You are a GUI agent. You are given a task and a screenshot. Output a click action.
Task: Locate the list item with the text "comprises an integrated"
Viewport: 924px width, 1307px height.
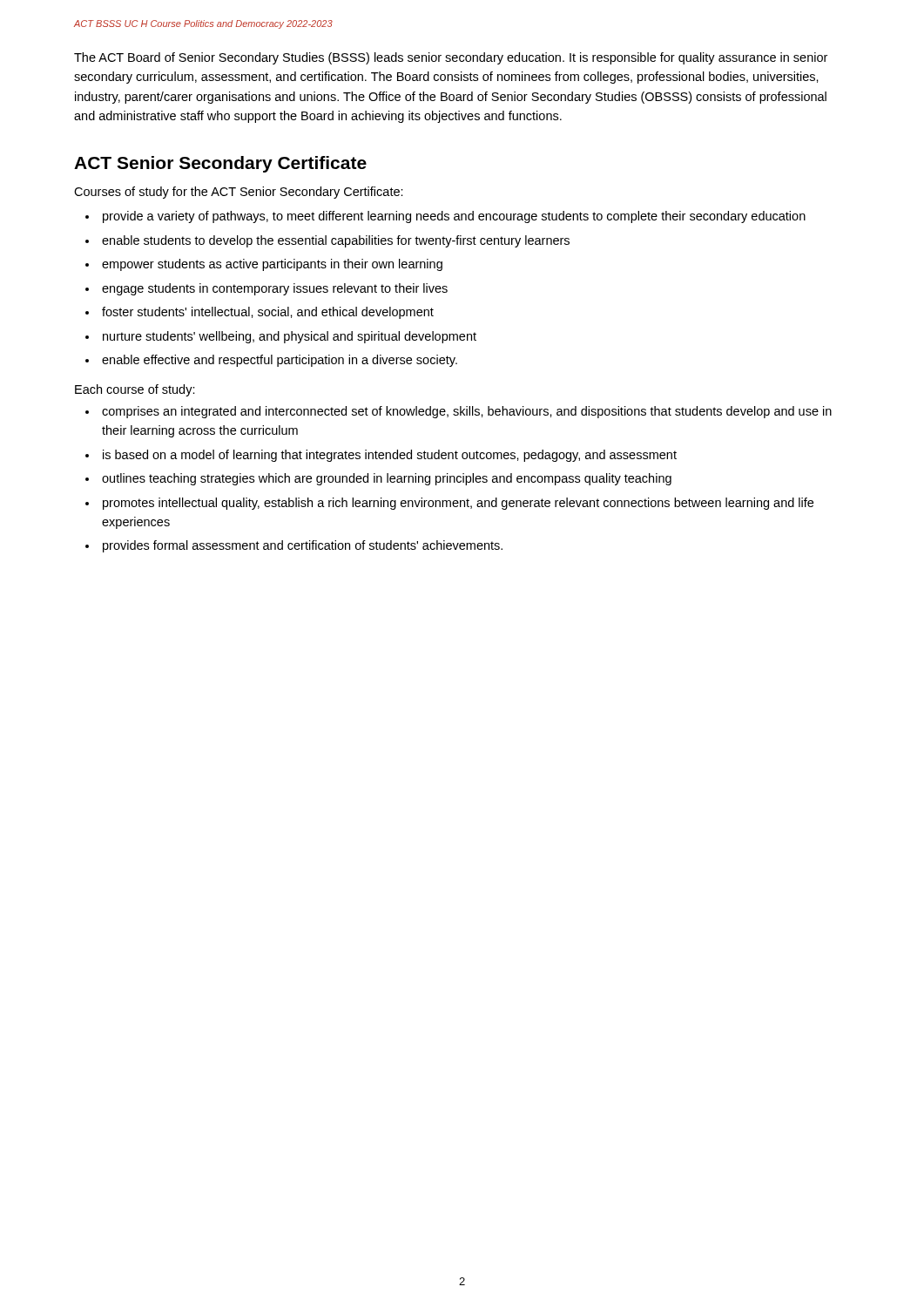(x=474, y=421)
